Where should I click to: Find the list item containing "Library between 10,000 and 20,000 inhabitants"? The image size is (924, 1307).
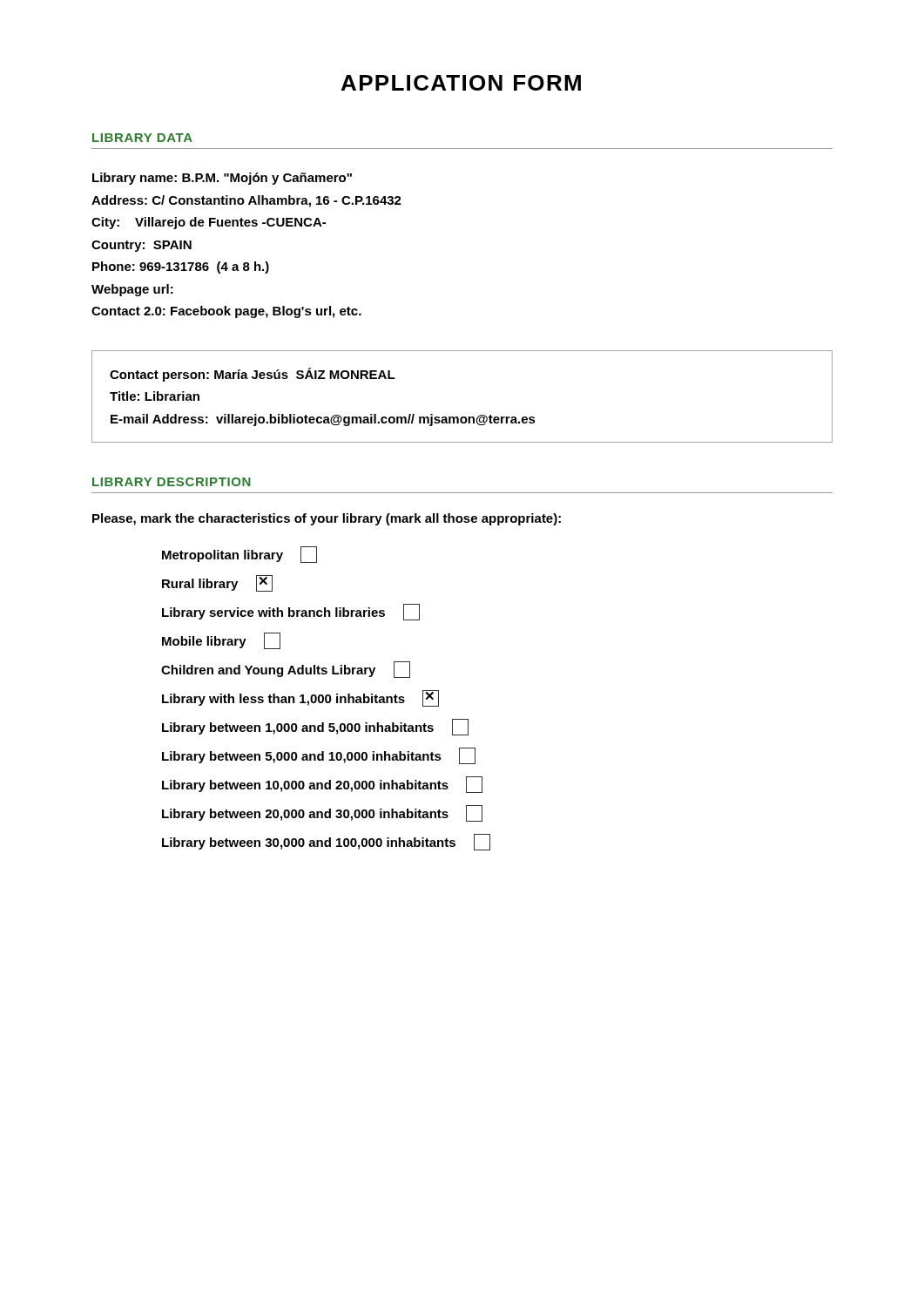pos(322,785)
